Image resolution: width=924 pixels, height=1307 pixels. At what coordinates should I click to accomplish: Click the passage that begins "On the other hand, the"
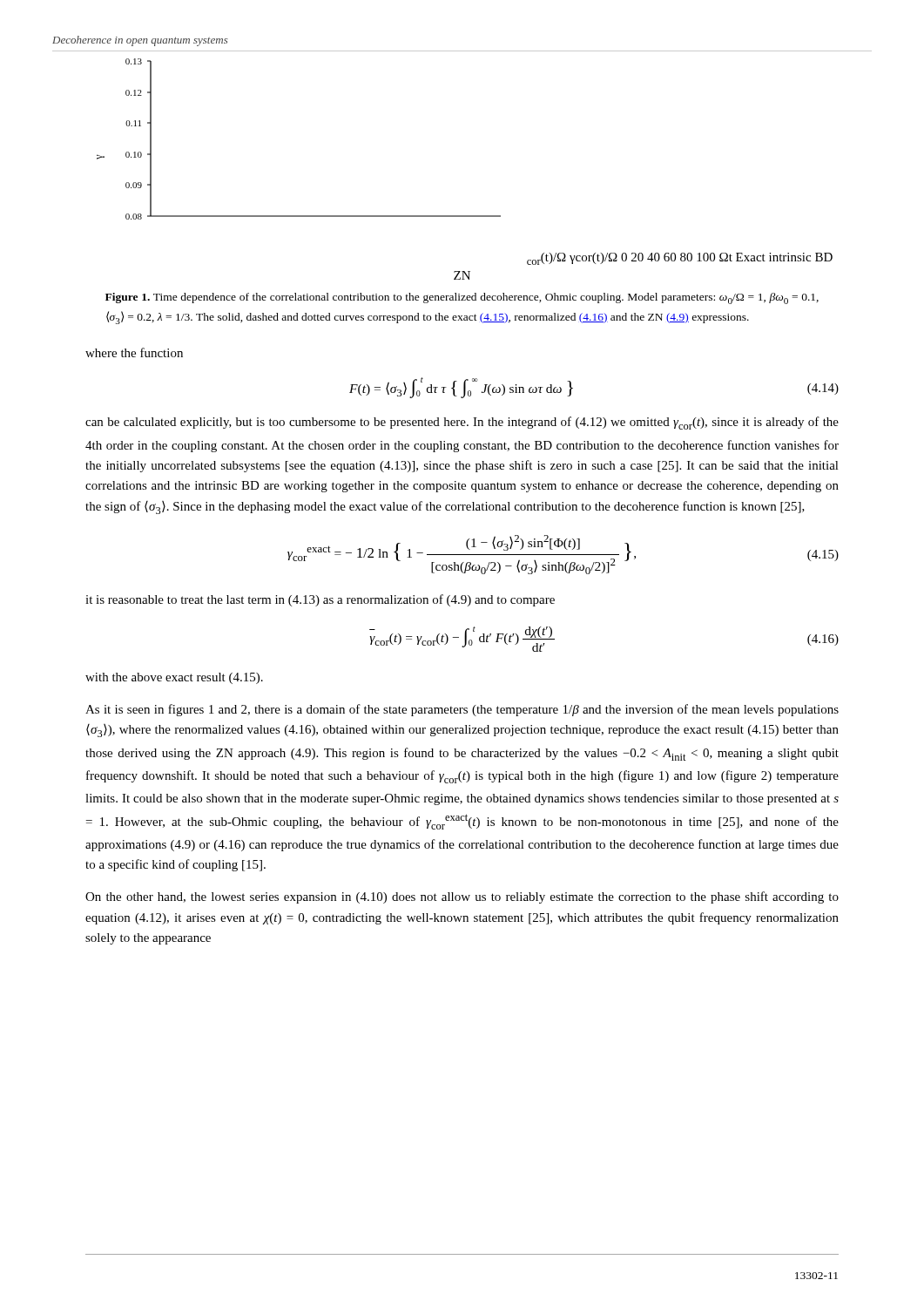tap(462, 917)
